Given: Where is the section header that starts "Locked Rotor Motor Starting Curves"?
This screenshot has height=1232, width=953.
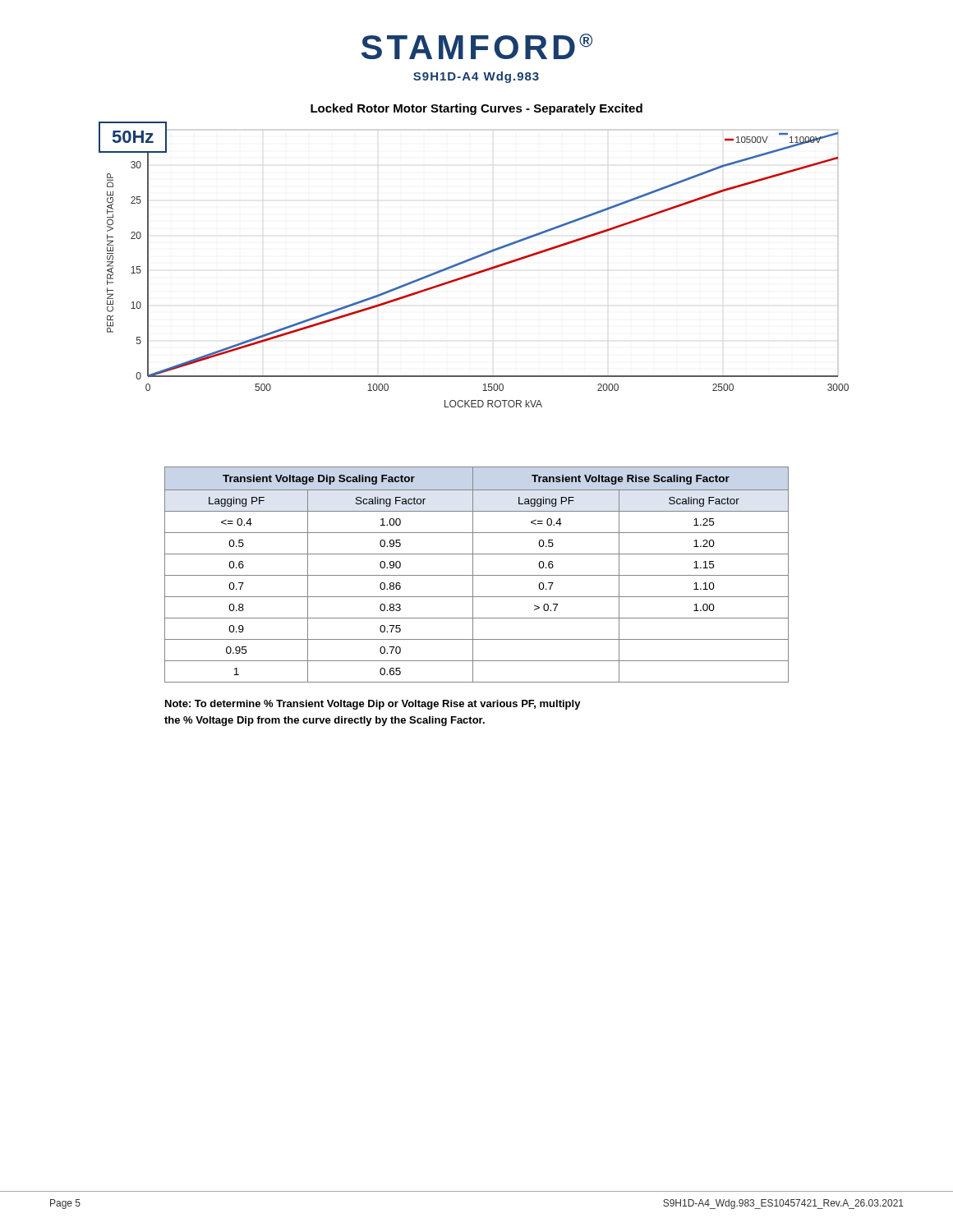Looking at the screenshot, I should click(x=476, y=108).
